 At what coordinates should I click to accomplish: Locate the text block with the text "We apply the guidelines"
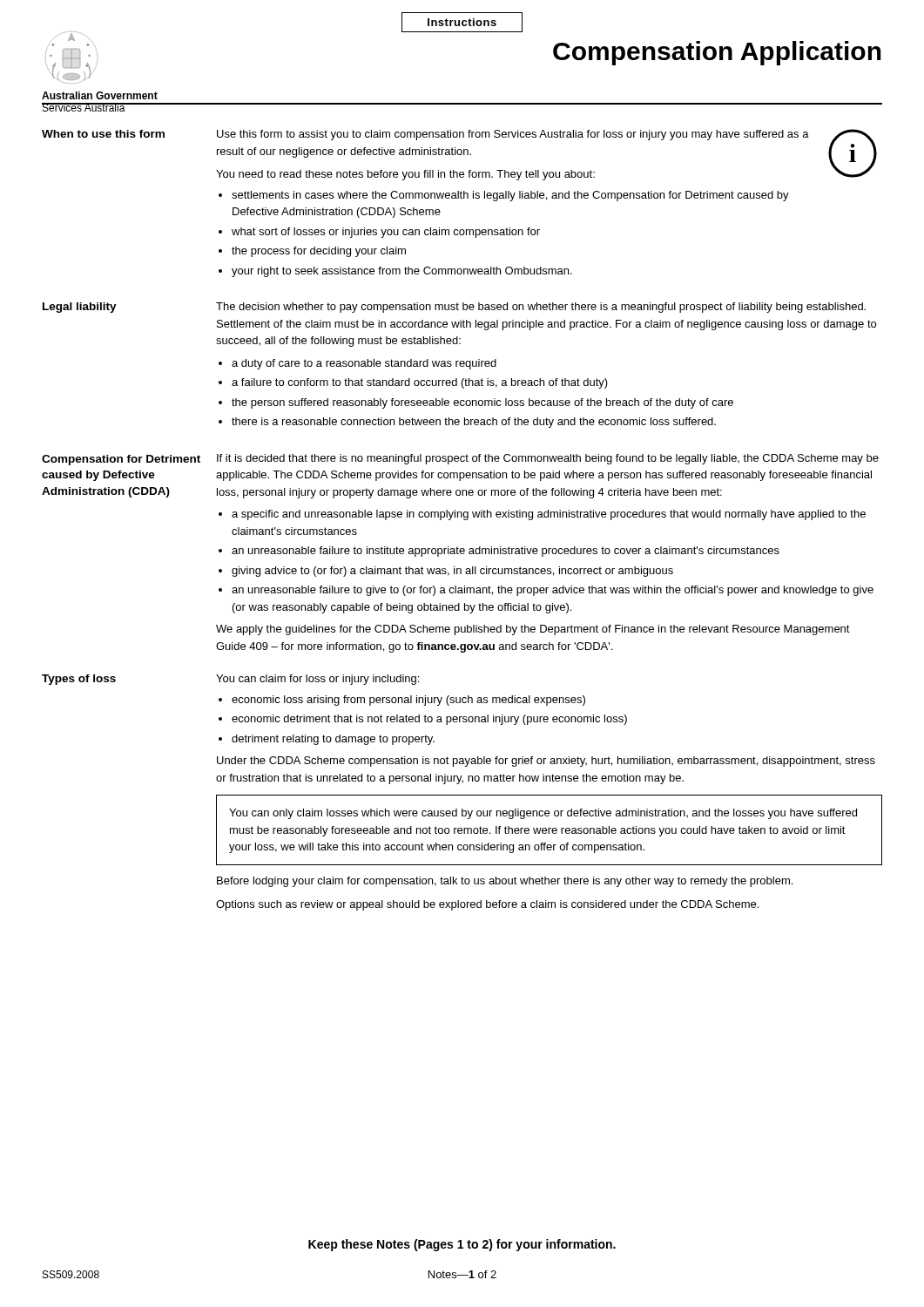(533, 637)
